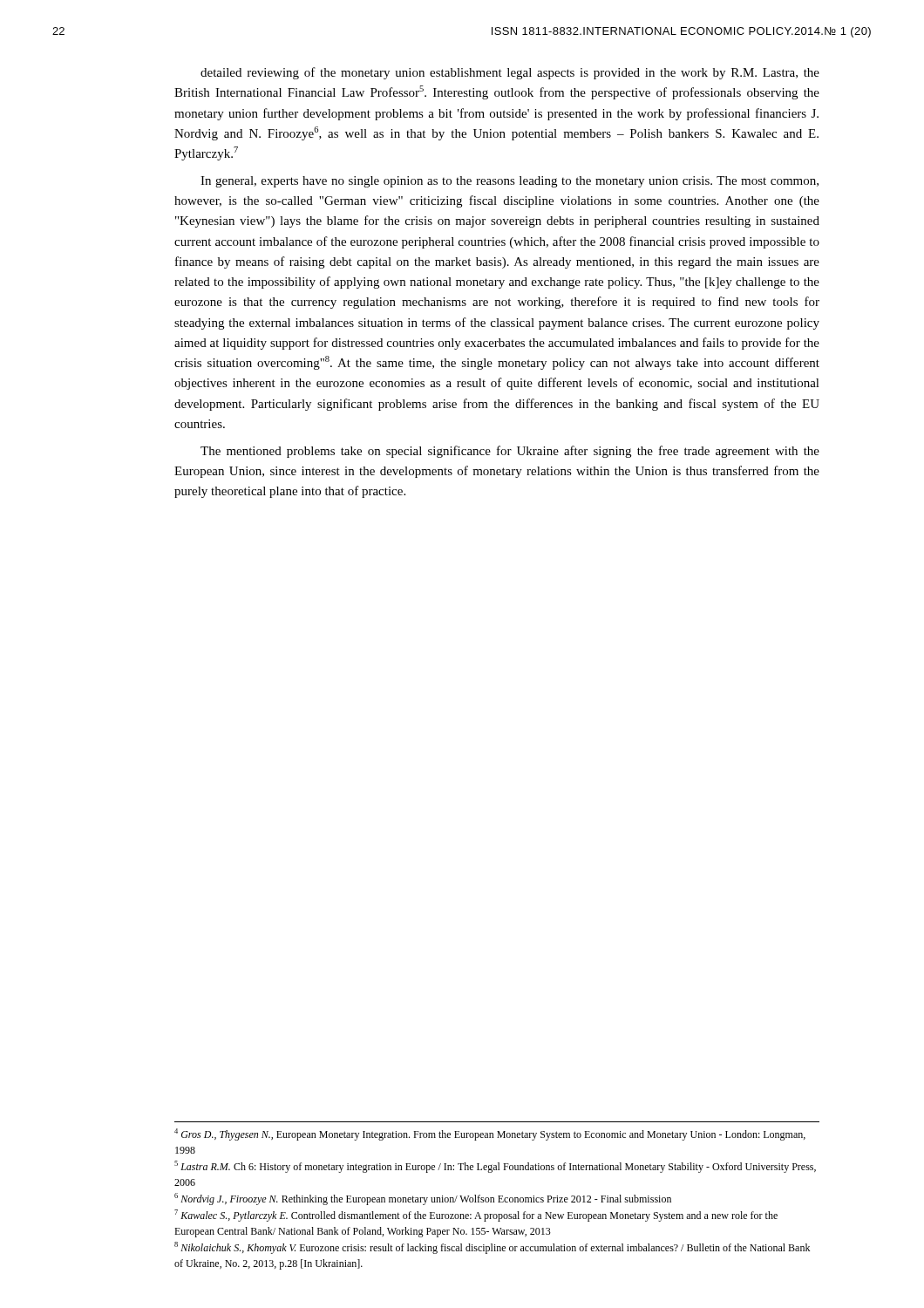Point to the block starting "4 Gros D., Thygesen N.,"

coord(497,1143)
